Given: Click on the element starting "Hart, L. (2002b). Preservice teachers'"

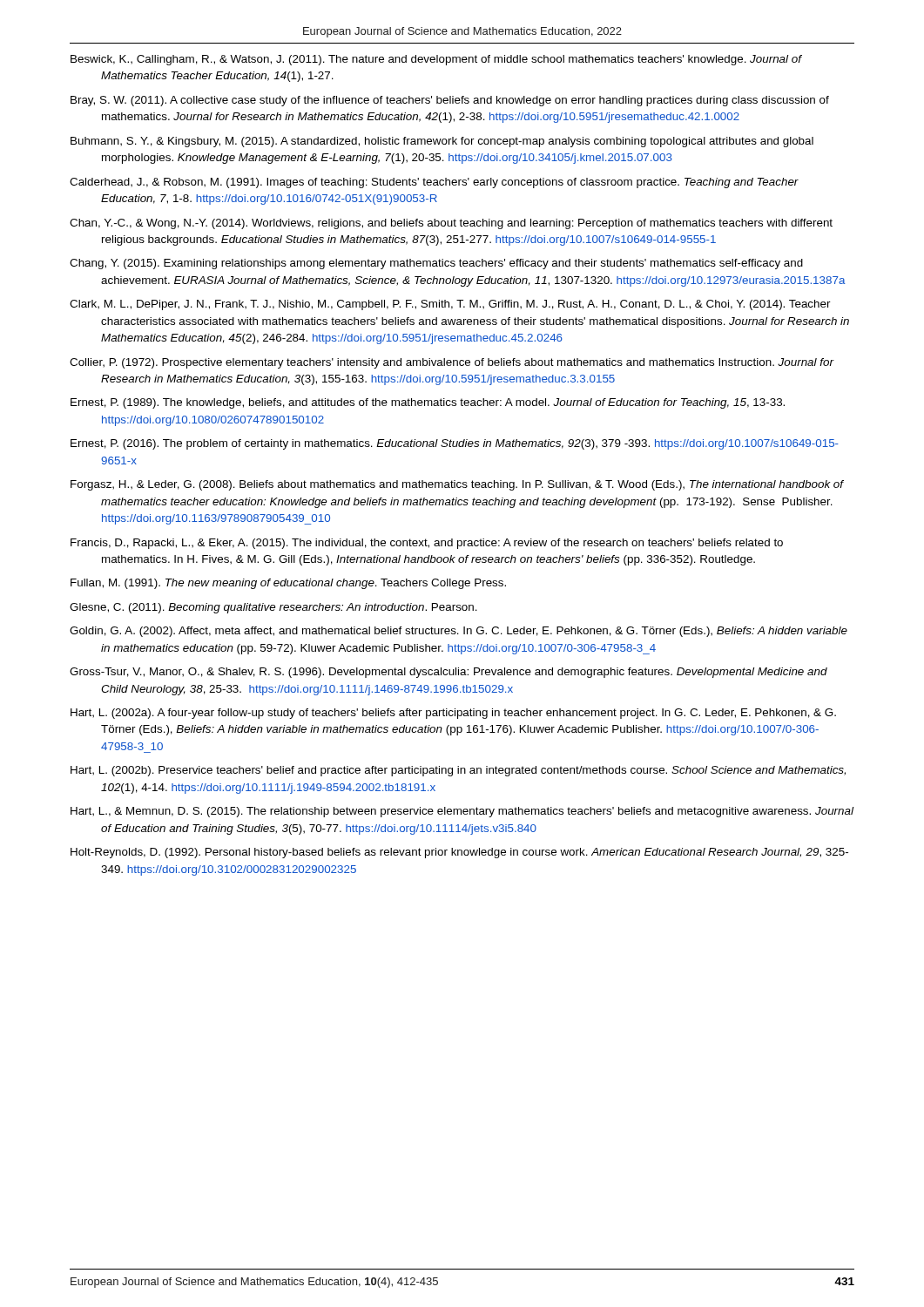Looking at the screenshot, I should point(458,779).
